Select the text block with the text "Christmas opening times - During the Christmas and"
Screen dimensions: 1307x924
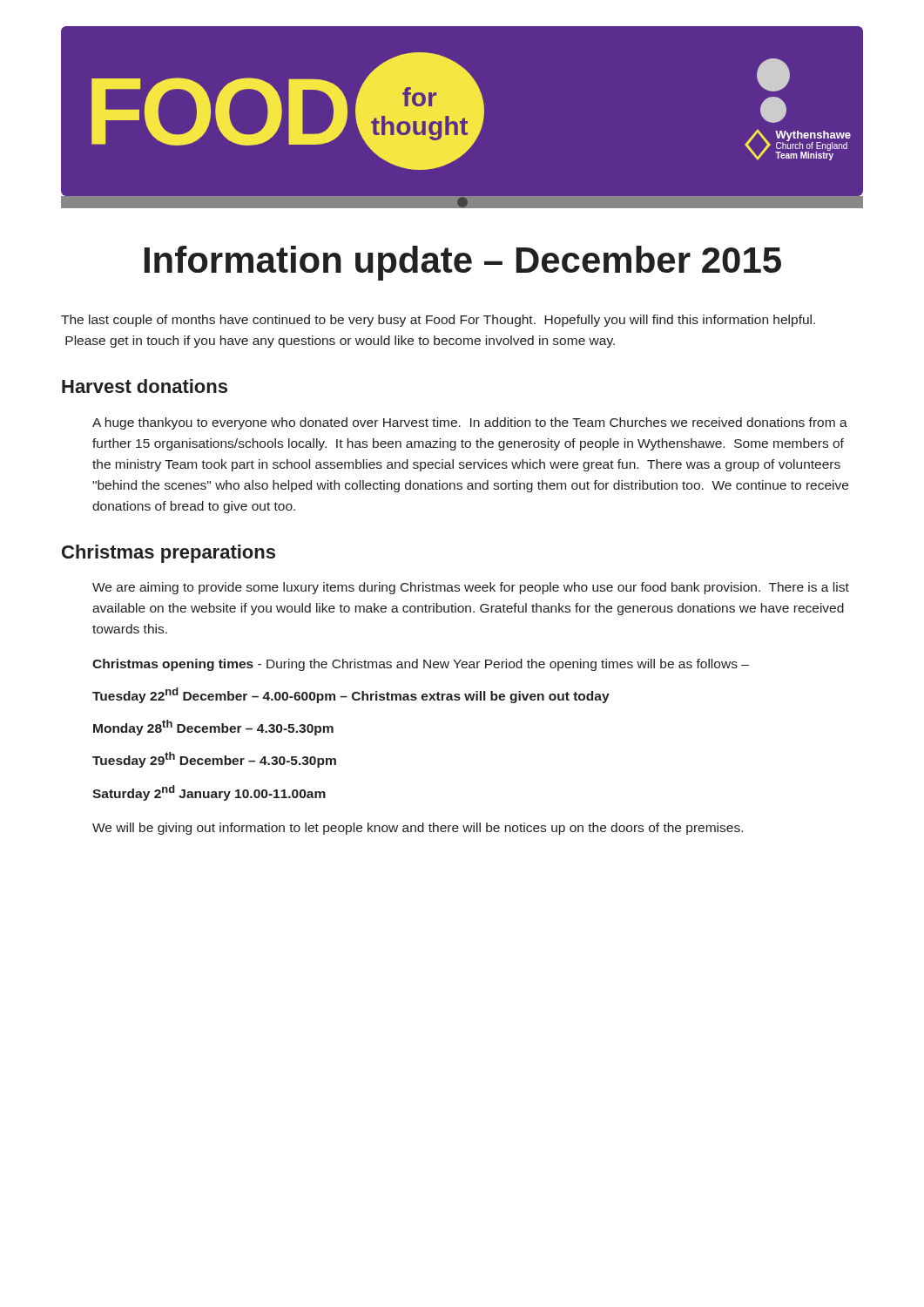click(478, 664)
